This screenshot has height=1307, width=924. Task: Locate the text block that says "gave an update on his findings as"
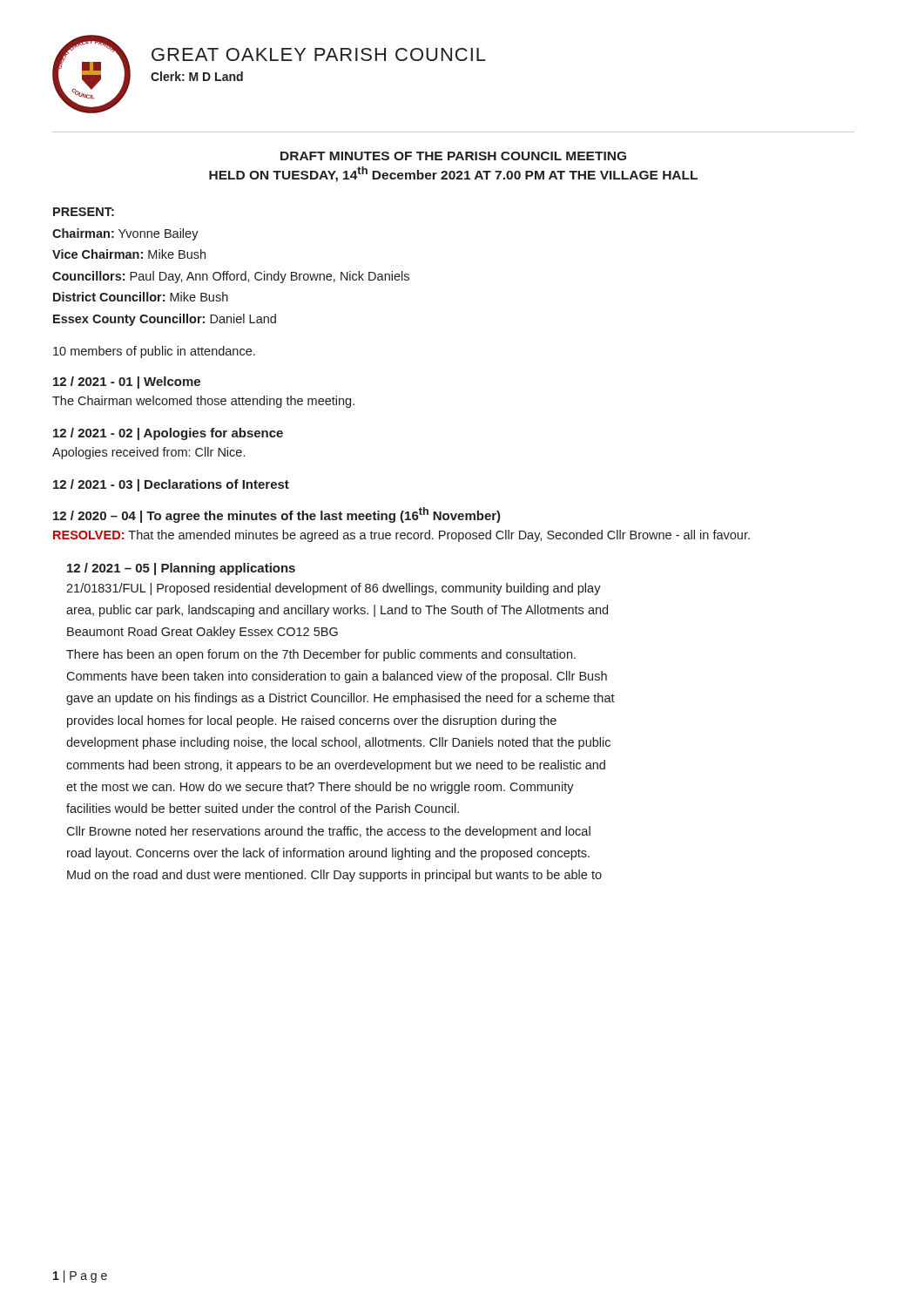pos(340,698)
